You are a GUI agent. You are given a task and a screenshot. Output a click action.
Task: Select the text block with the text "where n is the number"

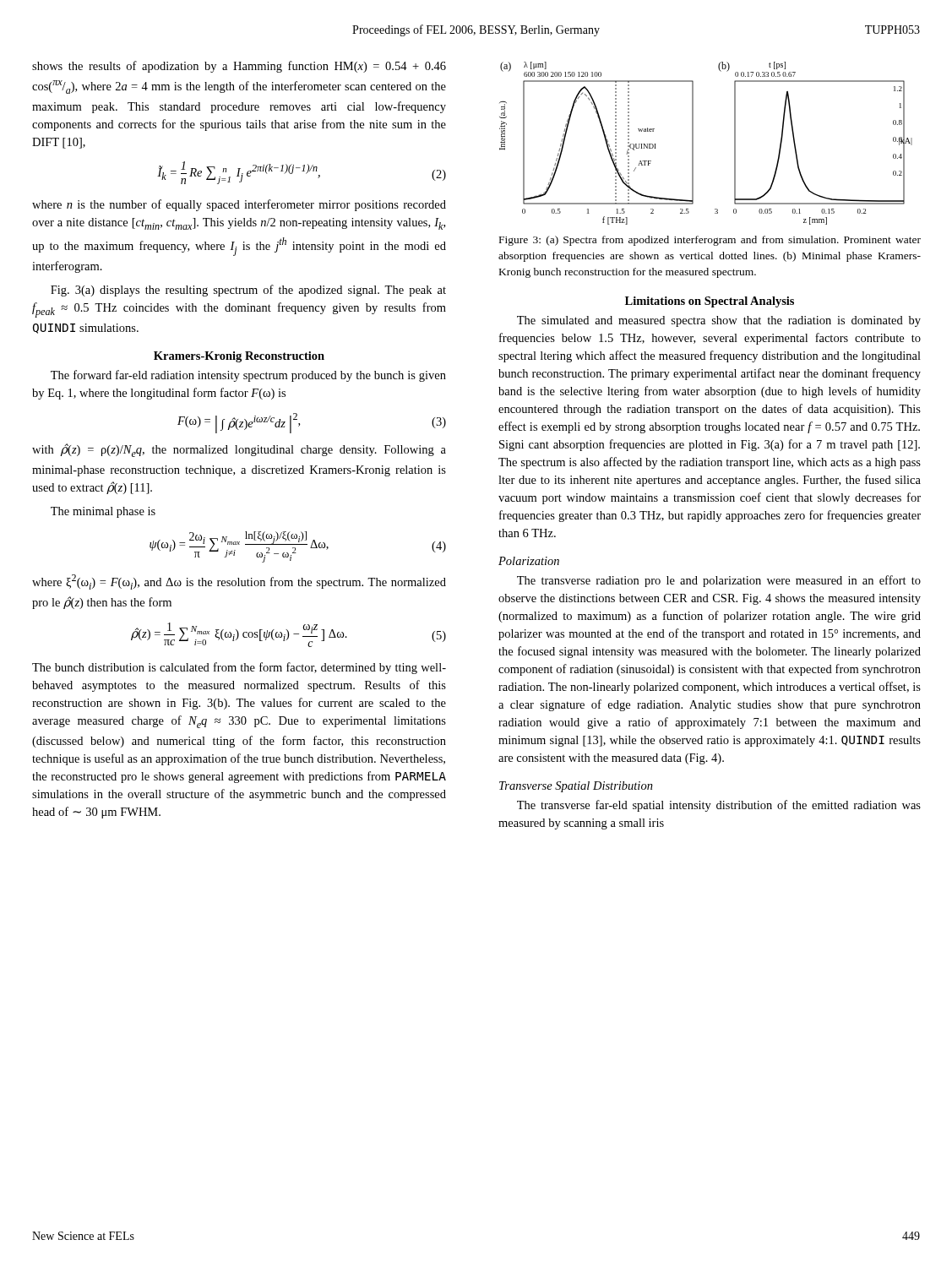click(x=239, y=205)
